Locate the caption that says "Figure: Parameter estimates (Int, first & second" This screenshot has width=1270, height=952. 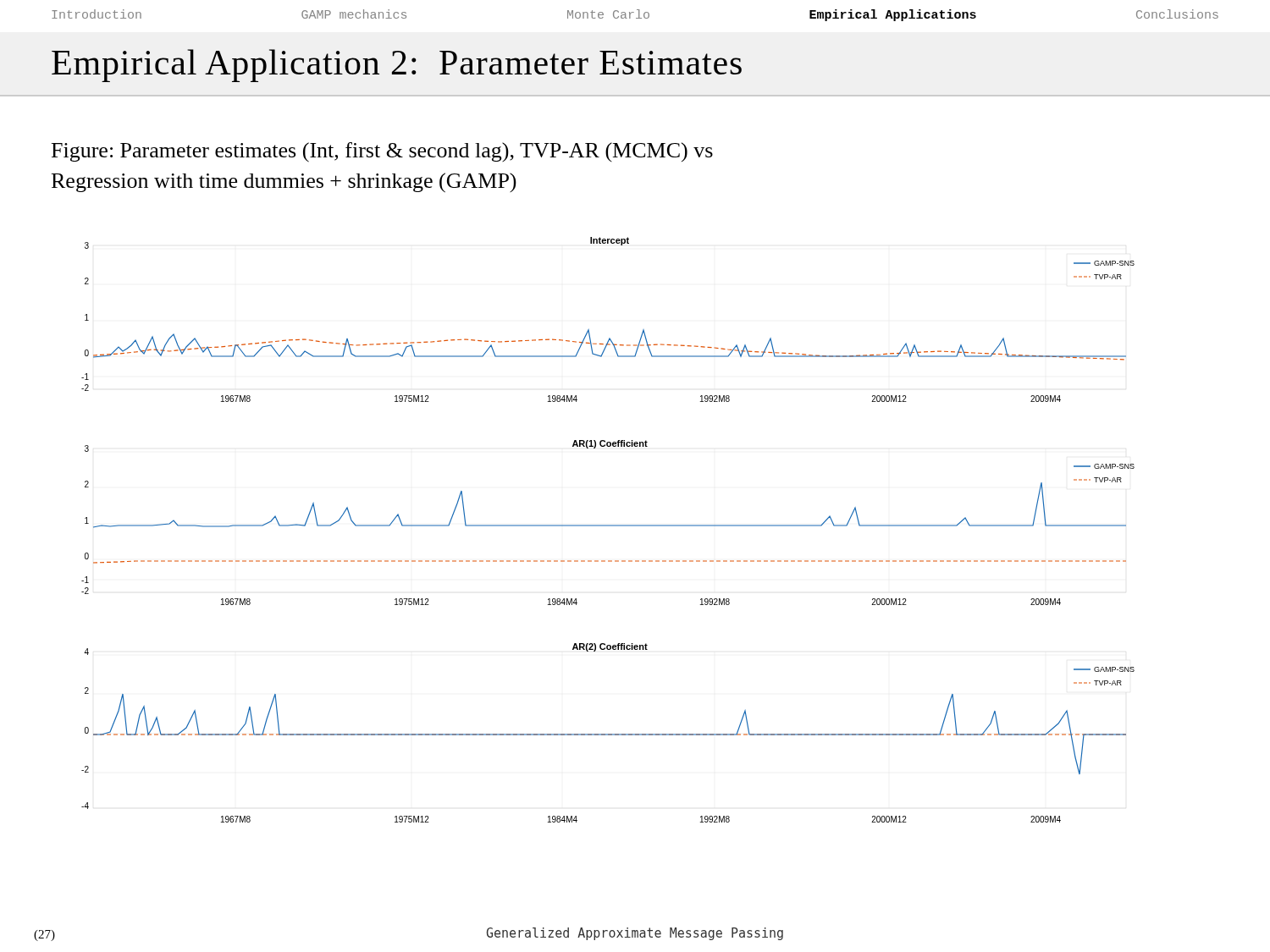click(382, 166)
